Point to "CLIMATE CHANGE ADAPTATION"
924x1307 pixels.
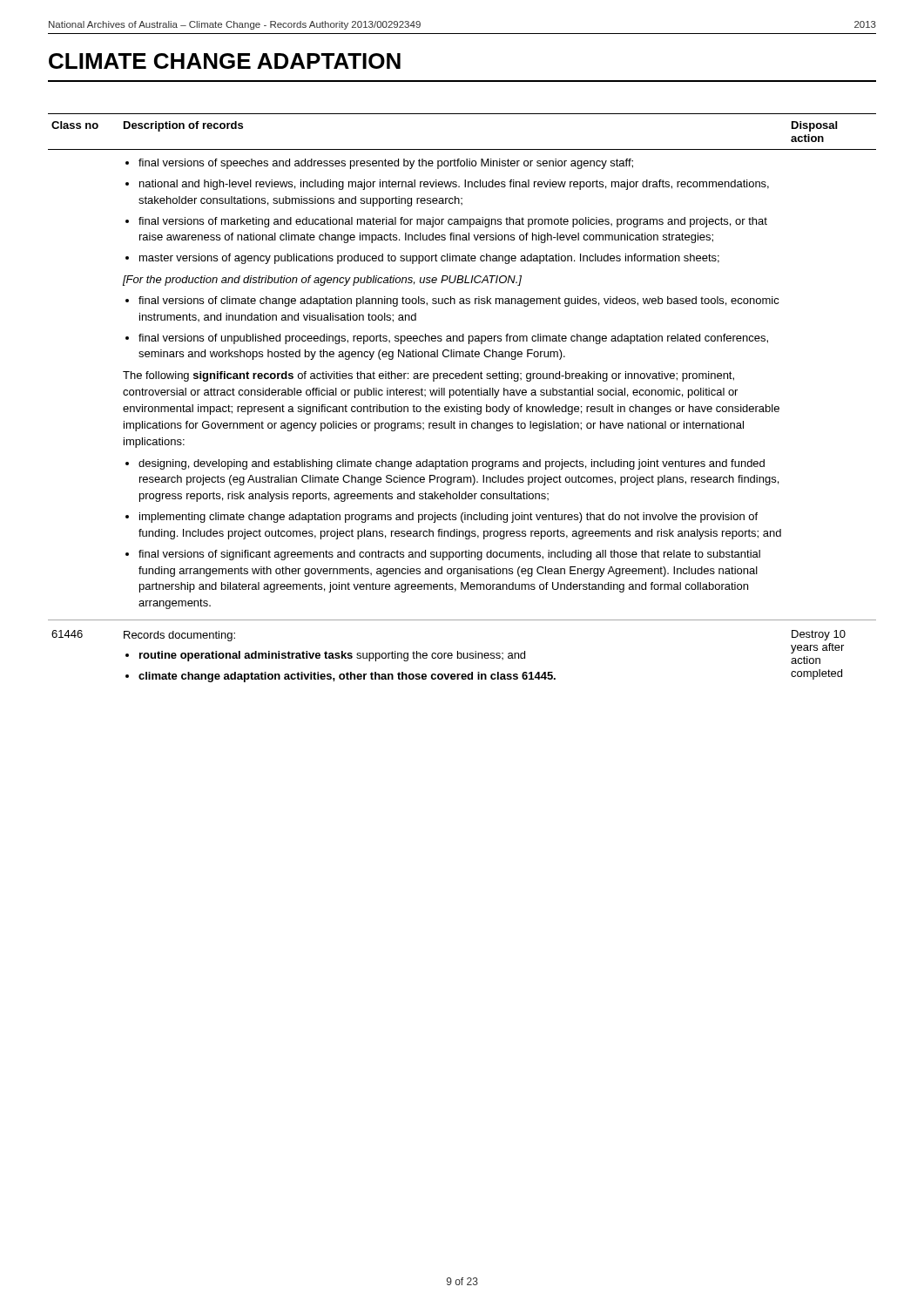click(225, 61)
